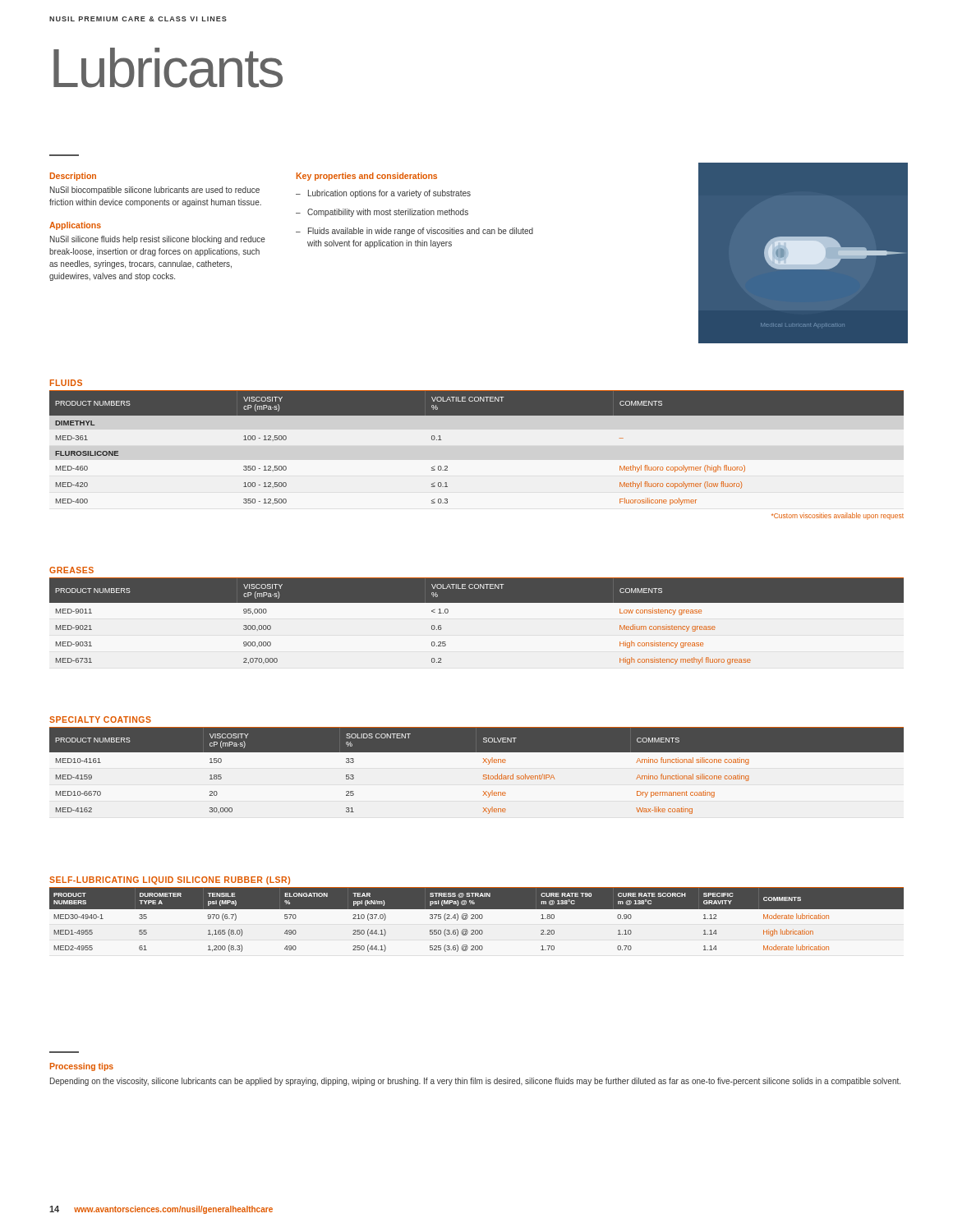Click where it says "SPECIALTY COATINGS"
The image size is (953, 1232).
[100, 719]
